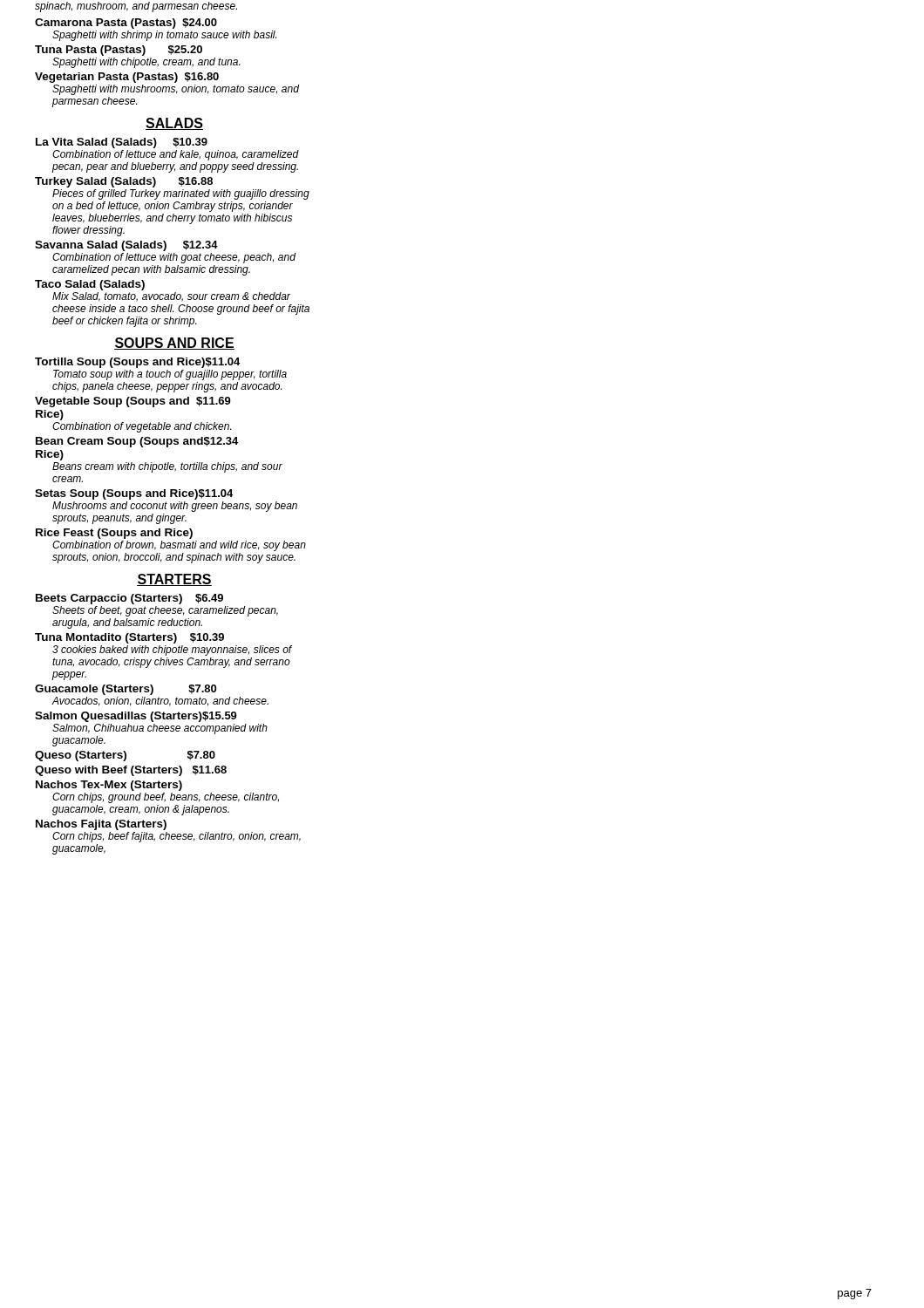
Task: Click on the list item that says "Camarona Pasta (Pastas) $24.00 Spaghetti with shrimp in"
Action: [174, 28]
